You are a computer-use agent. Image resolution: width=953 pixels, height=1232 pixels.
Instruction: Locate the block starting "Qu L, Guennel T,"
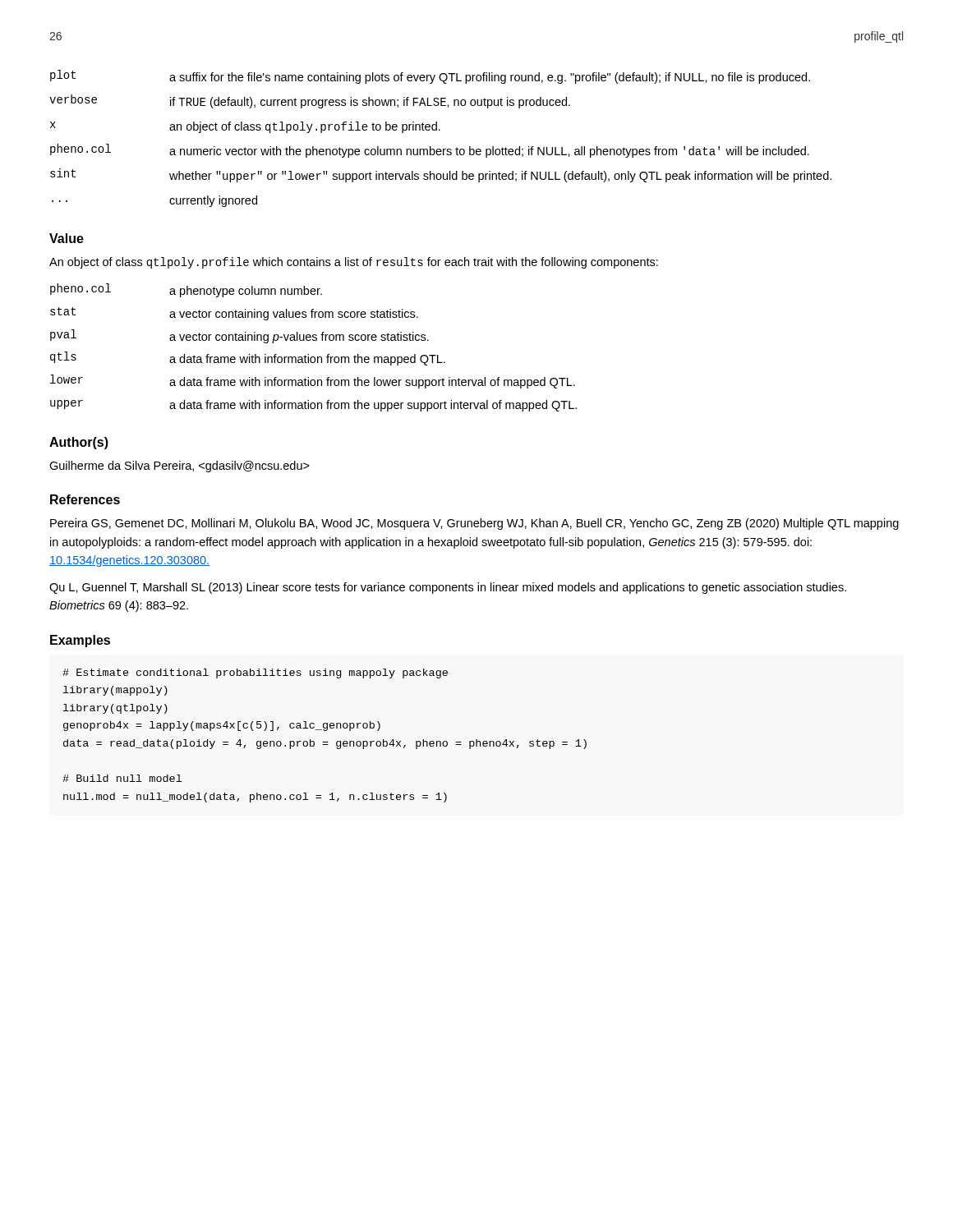448,596
